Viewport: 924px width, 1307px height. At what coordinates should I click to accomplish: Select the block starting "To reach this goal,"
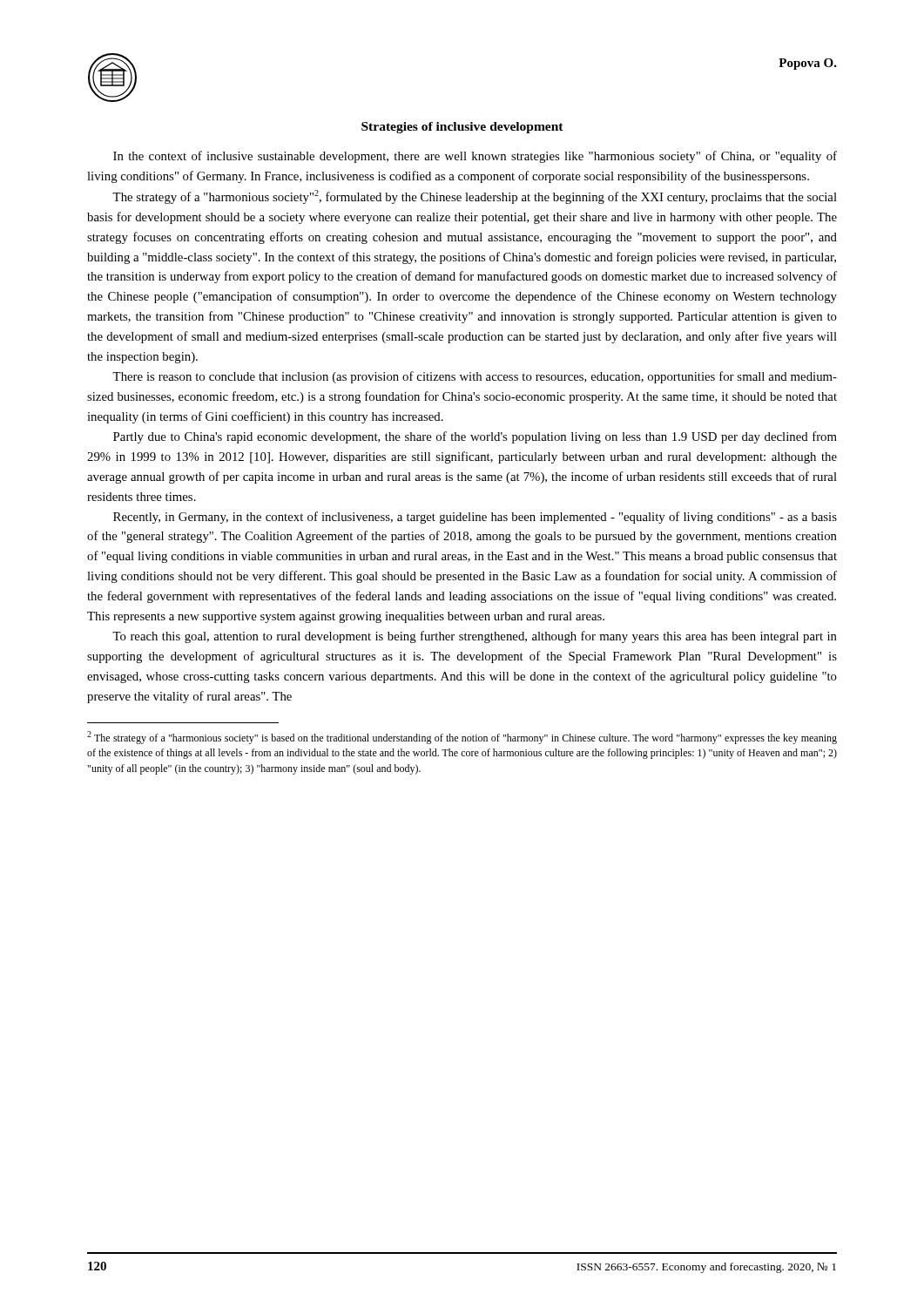[x=462, y=667]
